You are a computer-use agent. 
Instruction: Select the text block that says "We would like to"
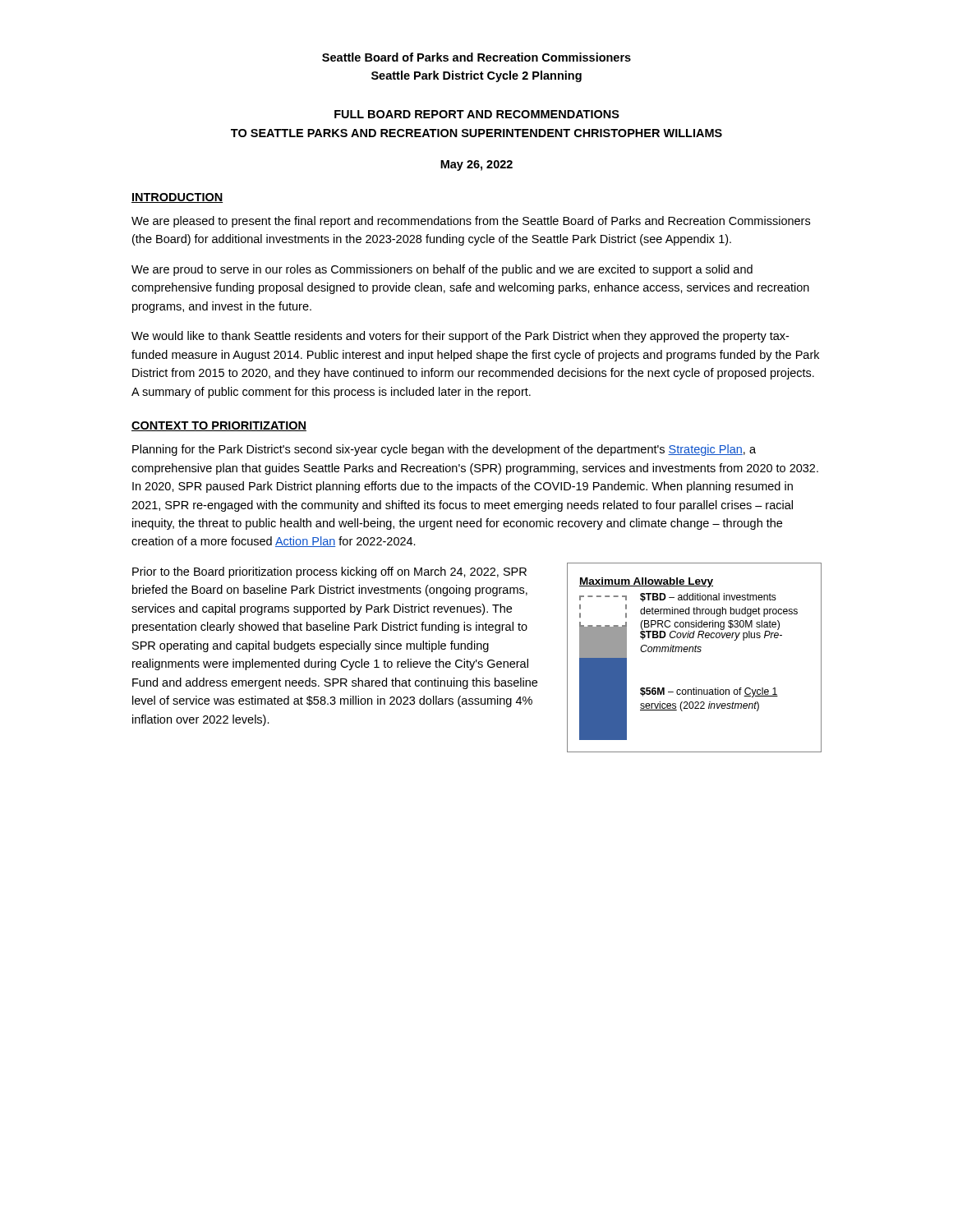(475, 364)
